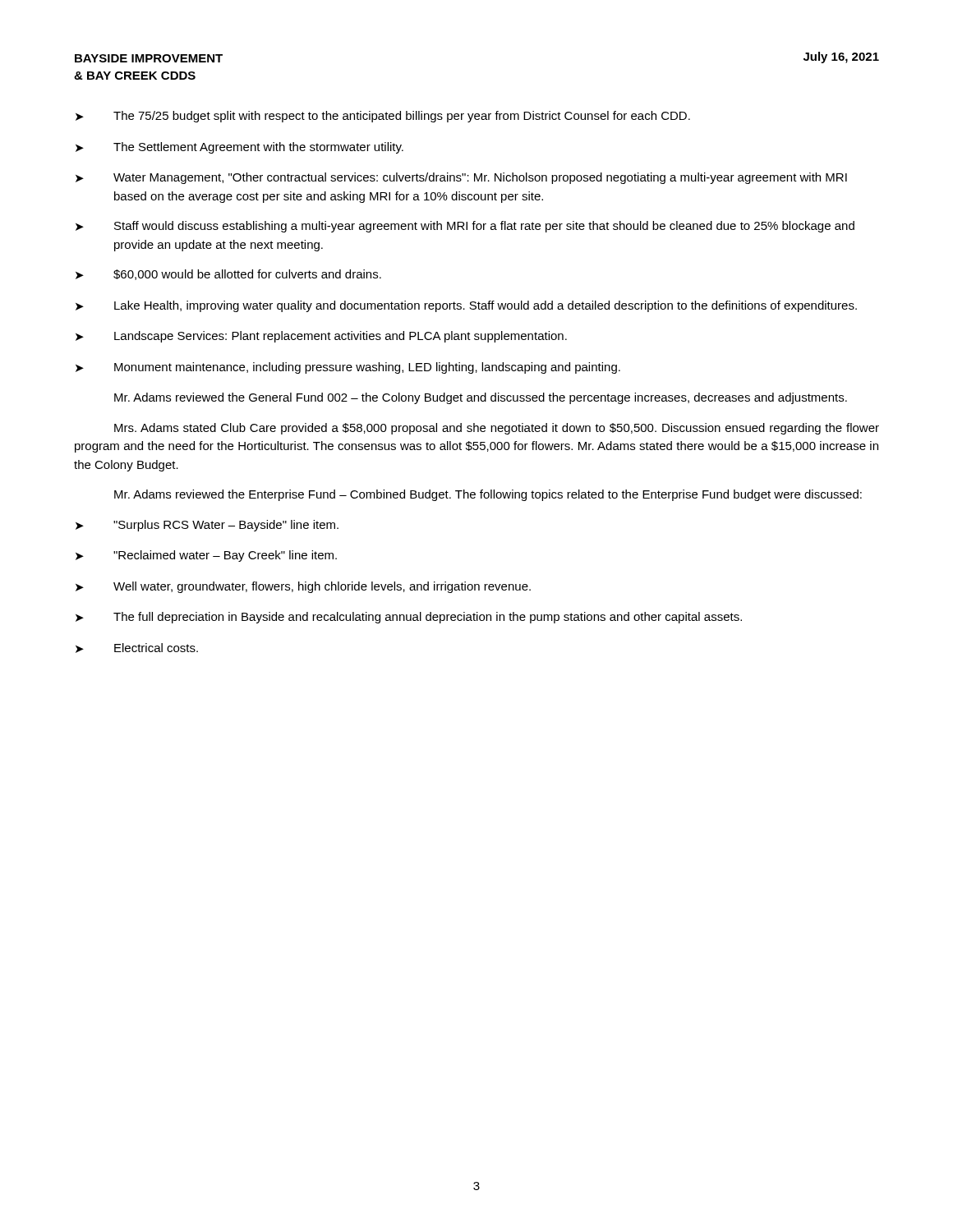Select the text block that says "Mr. Adams reviewed the General Fund"
The image size is (953, 1232).
pyautogui.click(x=481, y=397)
